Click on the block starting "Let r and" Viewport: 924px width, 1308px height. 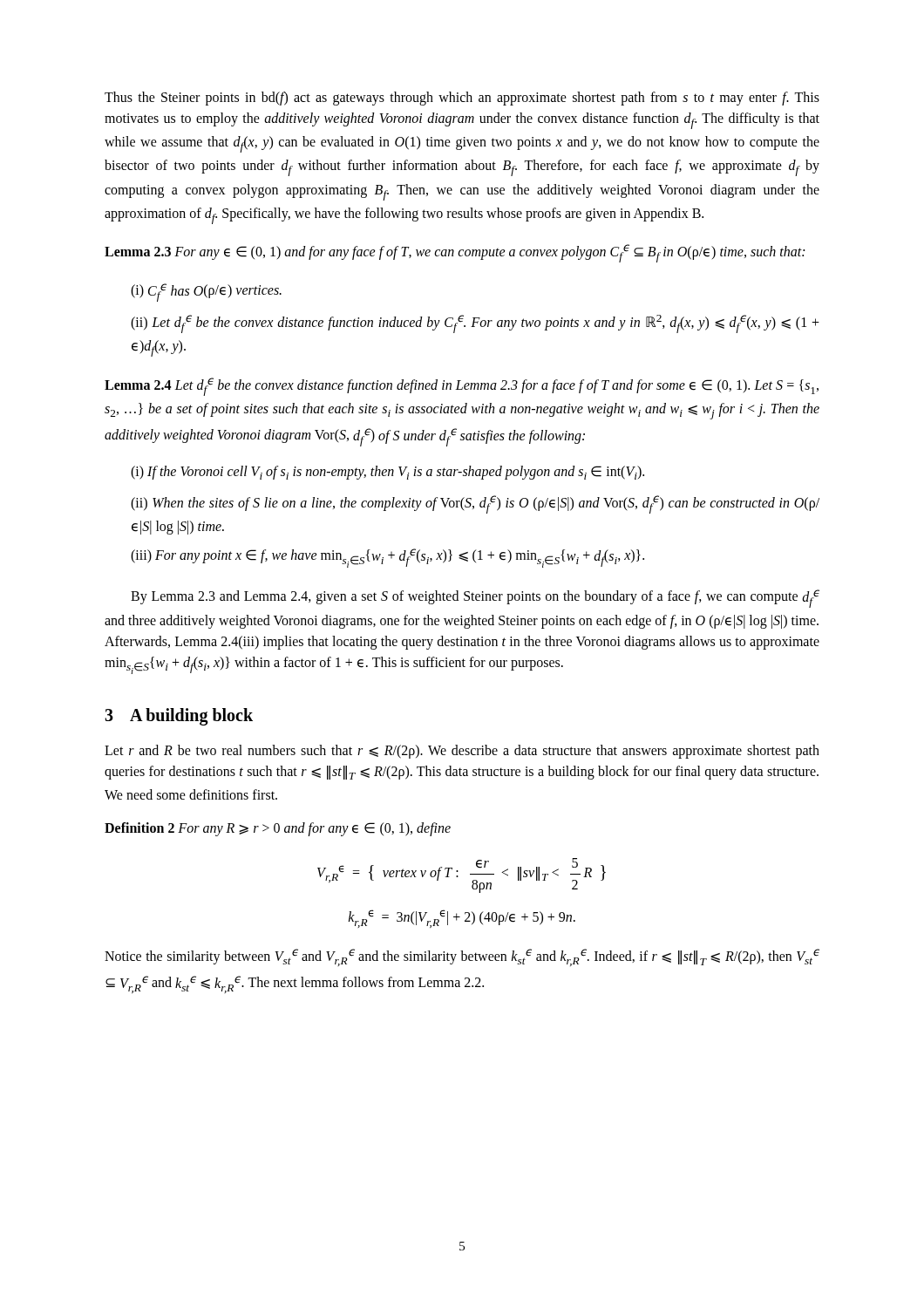click(462, 773)
